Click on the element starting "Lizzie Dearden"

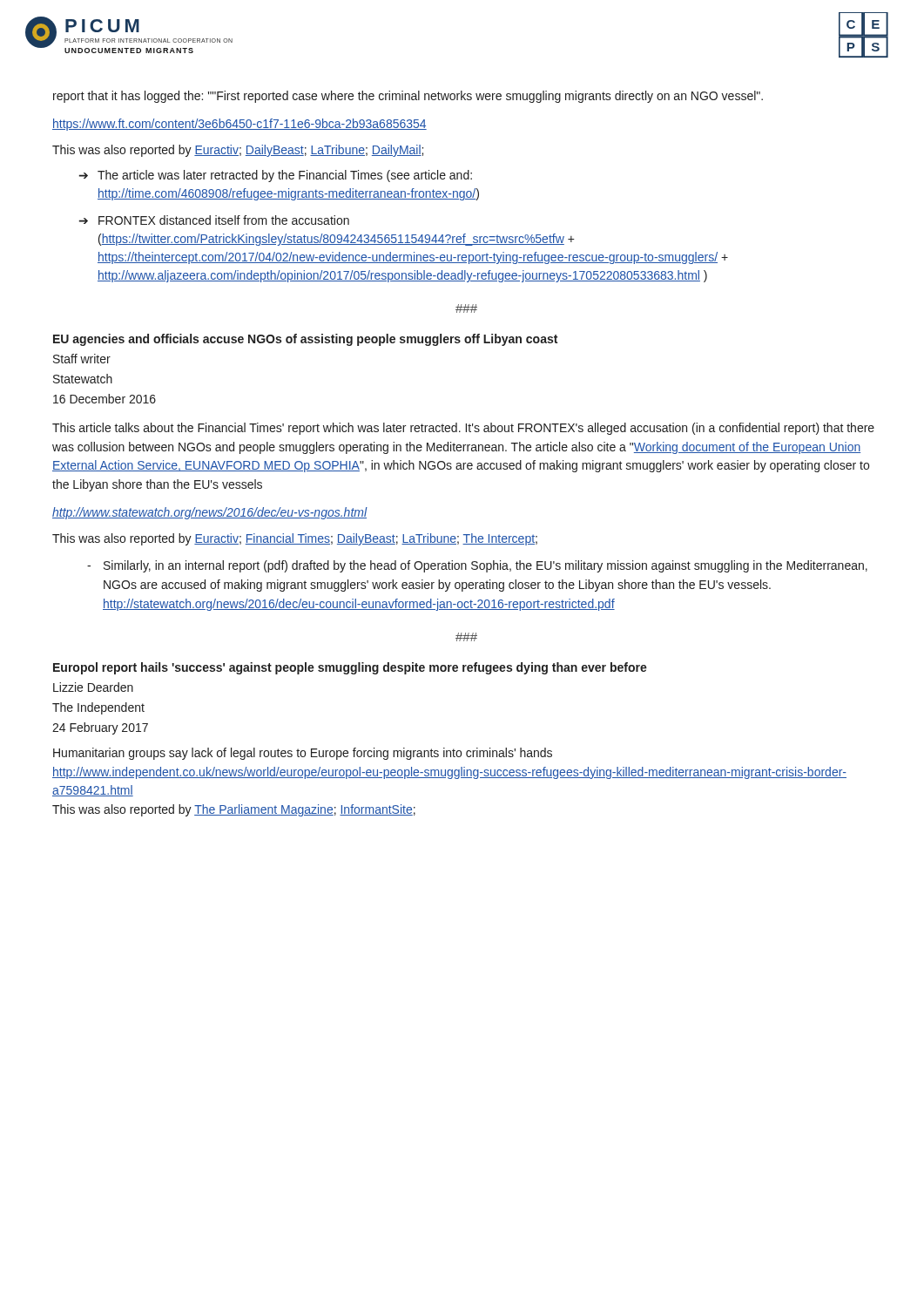coord(93,688)
